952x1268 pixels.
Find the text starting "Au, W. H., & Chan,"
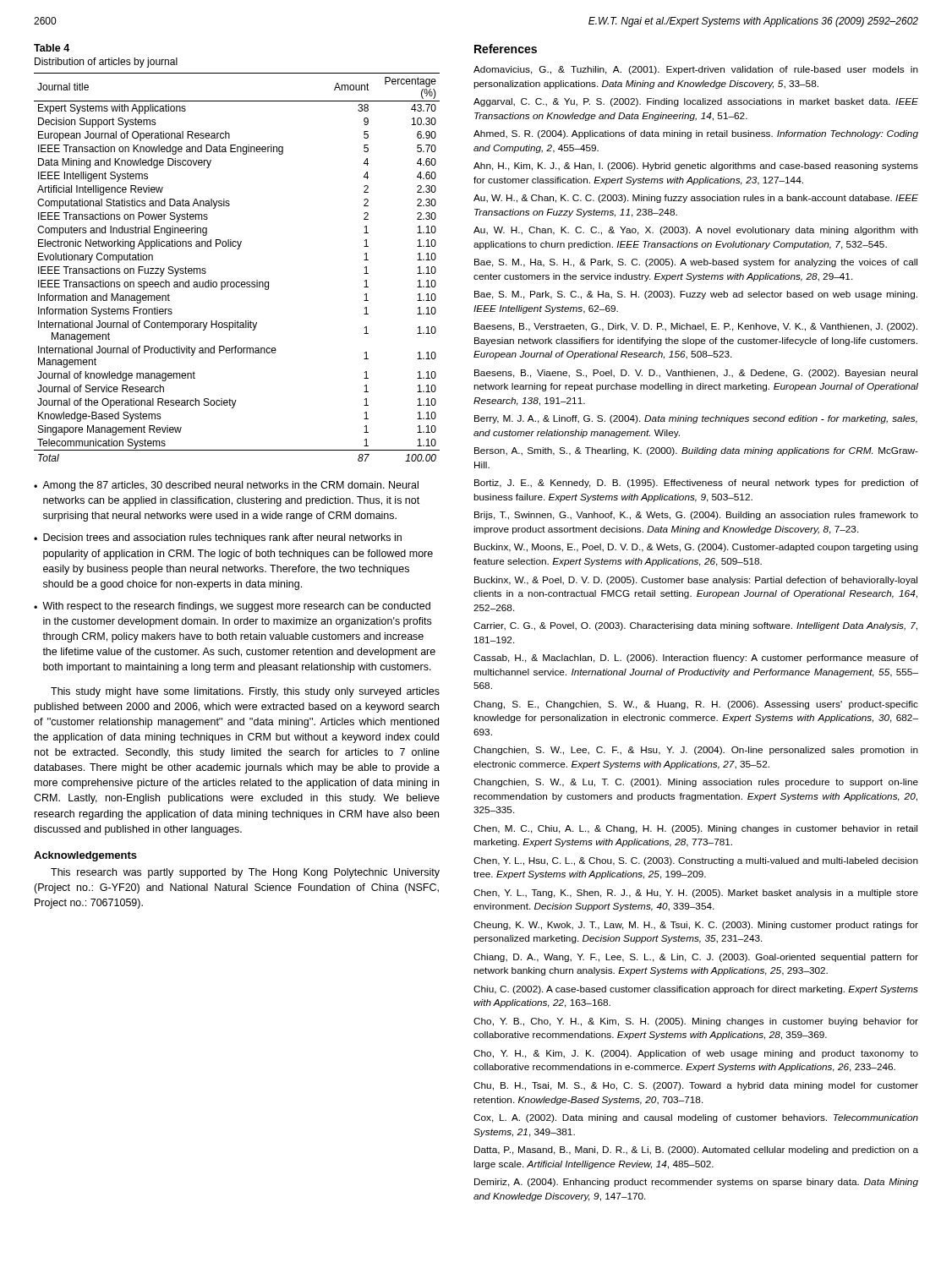696,205
